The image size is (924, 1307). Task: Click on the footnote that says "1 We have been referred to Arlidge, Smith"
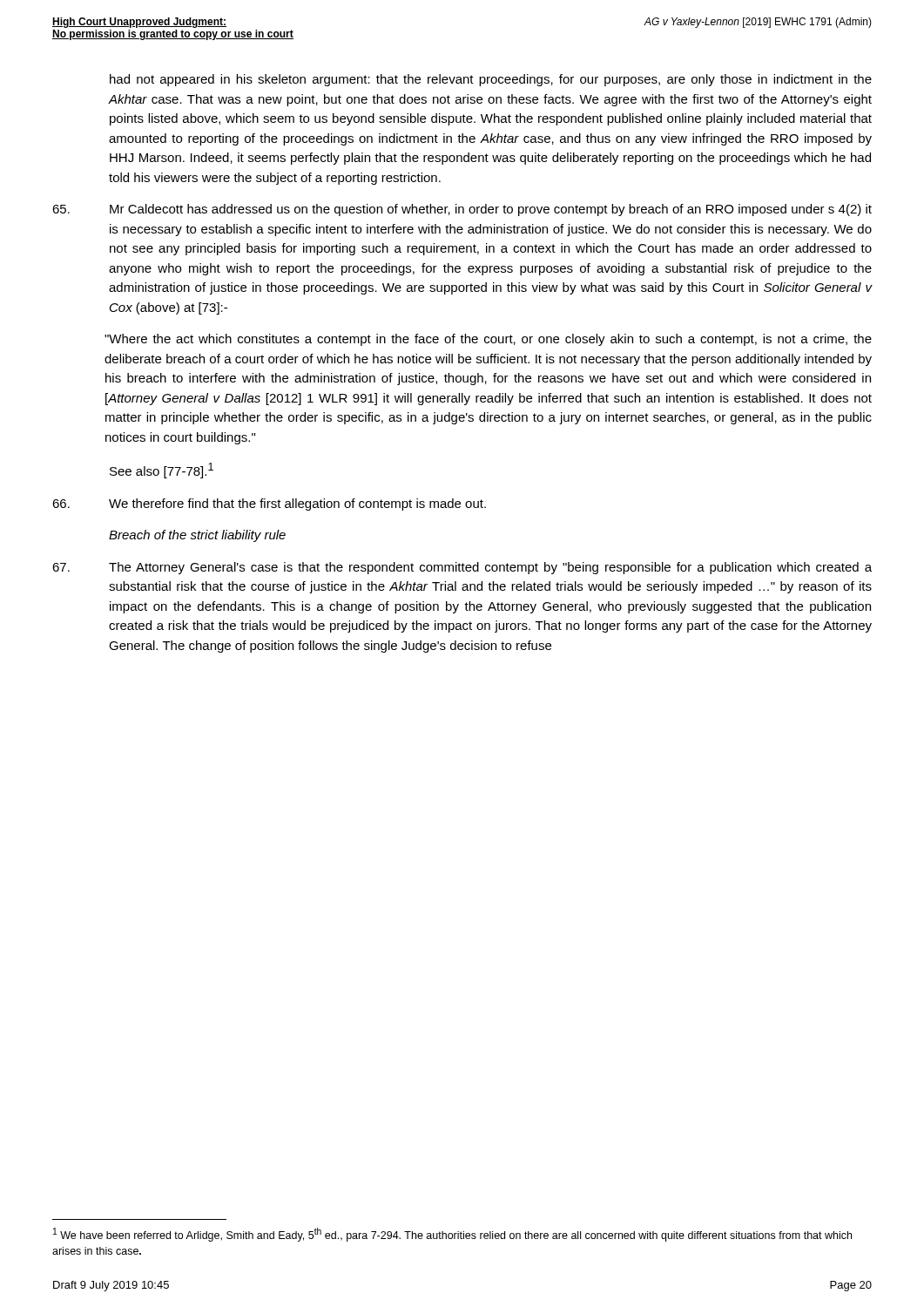click(452, 1238)
